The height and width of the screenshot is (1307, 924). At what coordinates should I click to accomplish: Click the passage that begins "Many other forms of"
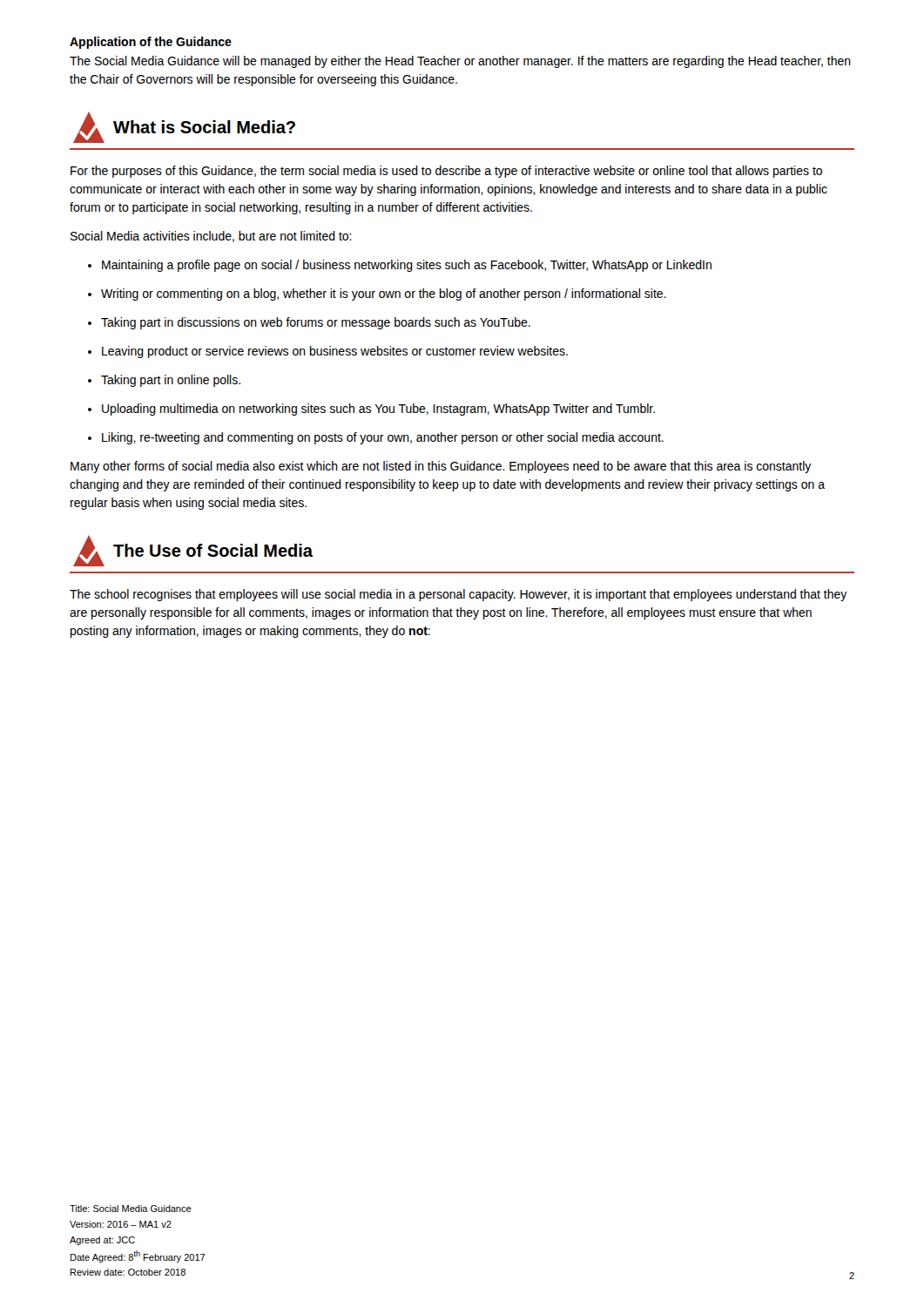(462, 485)
